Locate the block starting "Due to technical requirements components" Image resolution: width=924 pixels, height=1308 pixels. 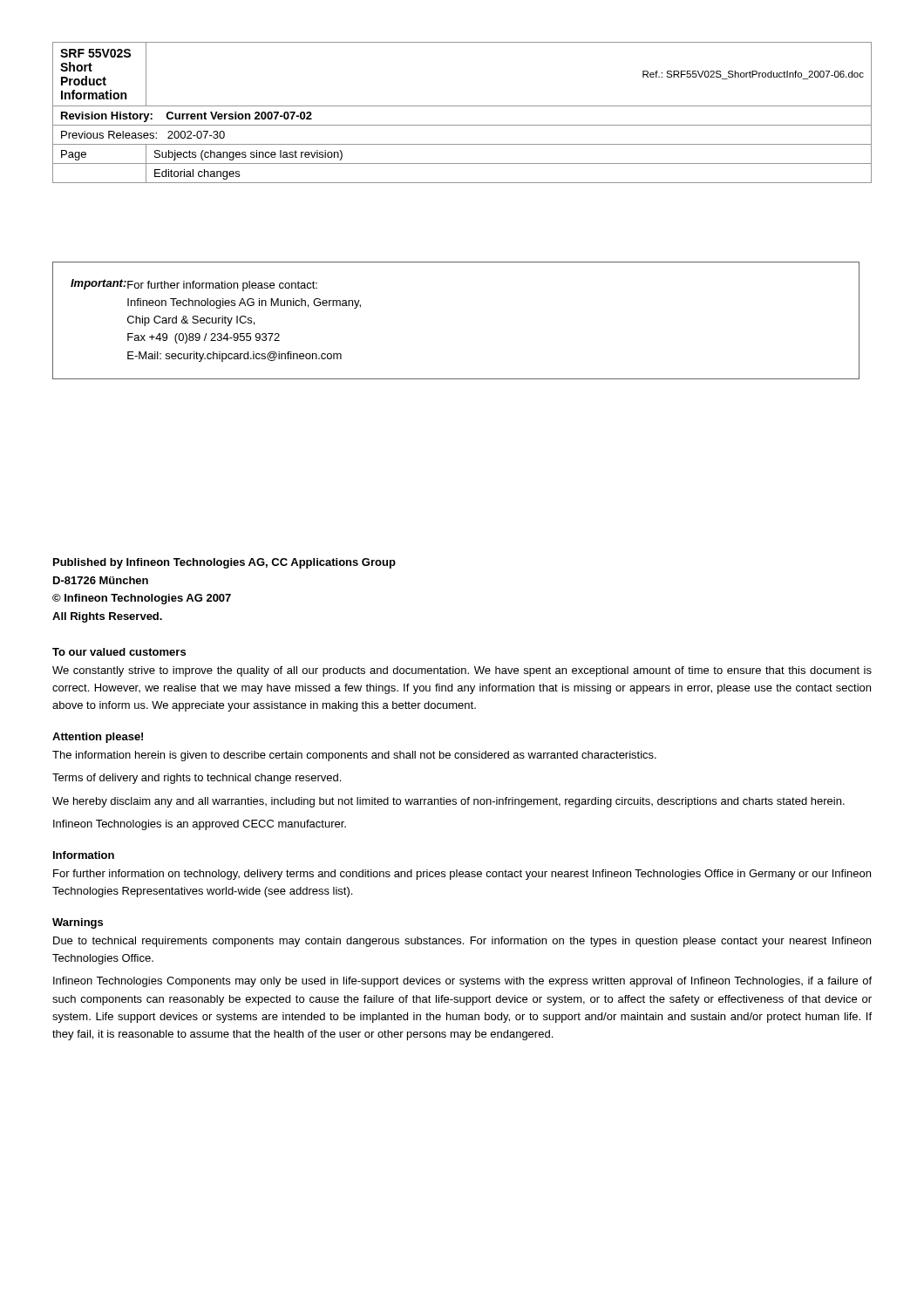point(462,949)
